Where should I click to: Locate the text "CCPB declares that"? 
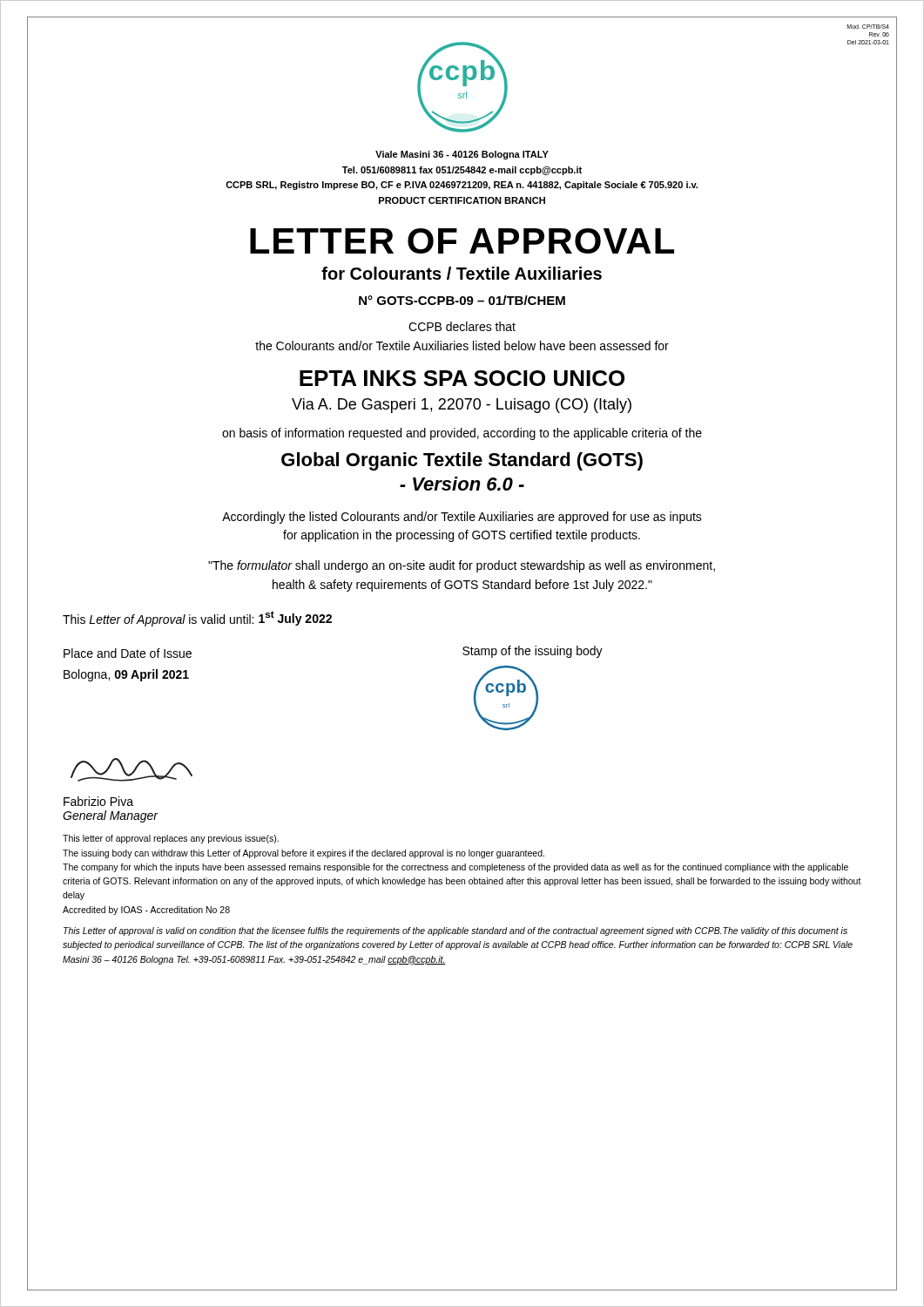point(462,327)
